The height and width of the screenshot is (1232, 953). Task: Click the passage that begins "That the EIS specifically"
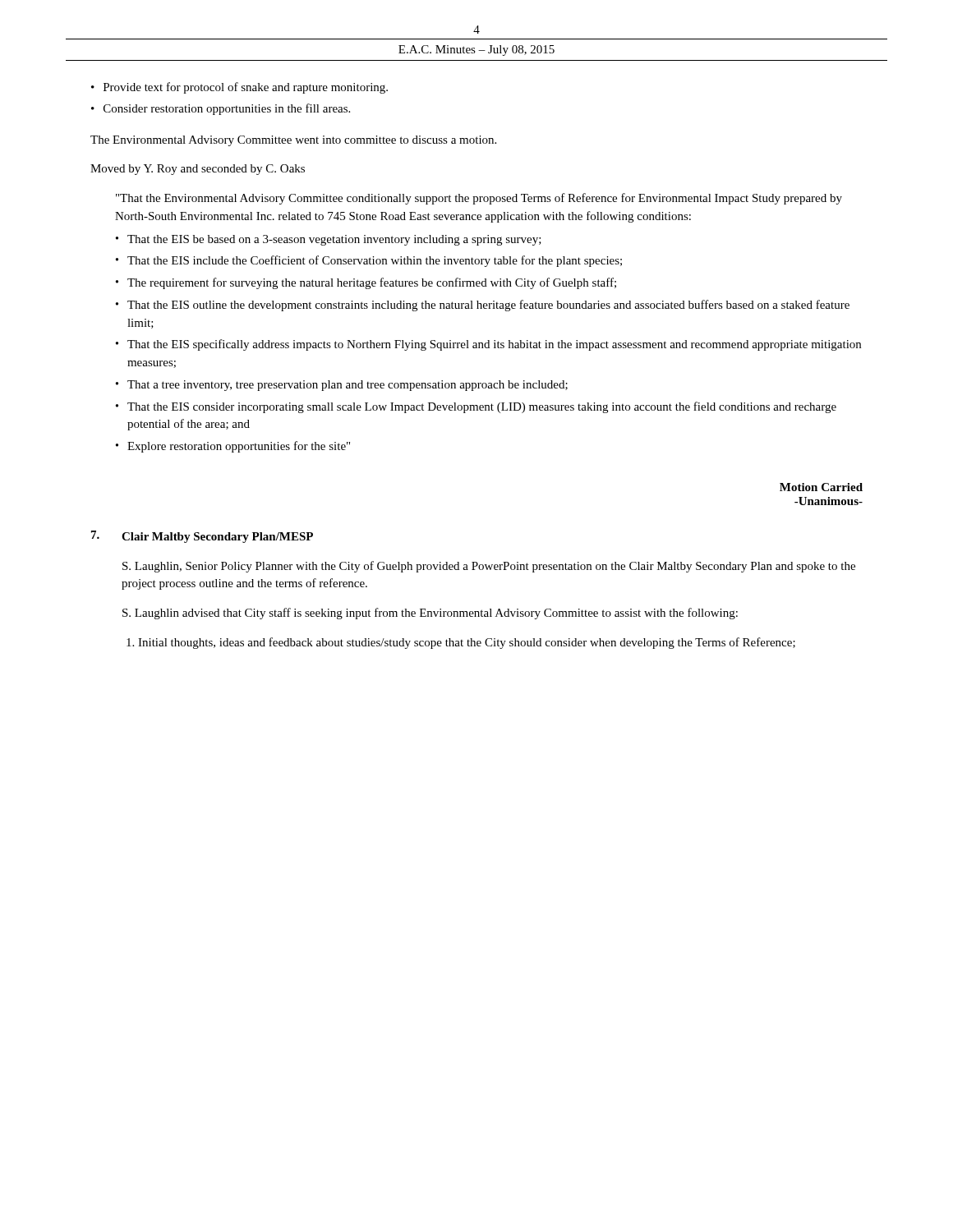494,353
